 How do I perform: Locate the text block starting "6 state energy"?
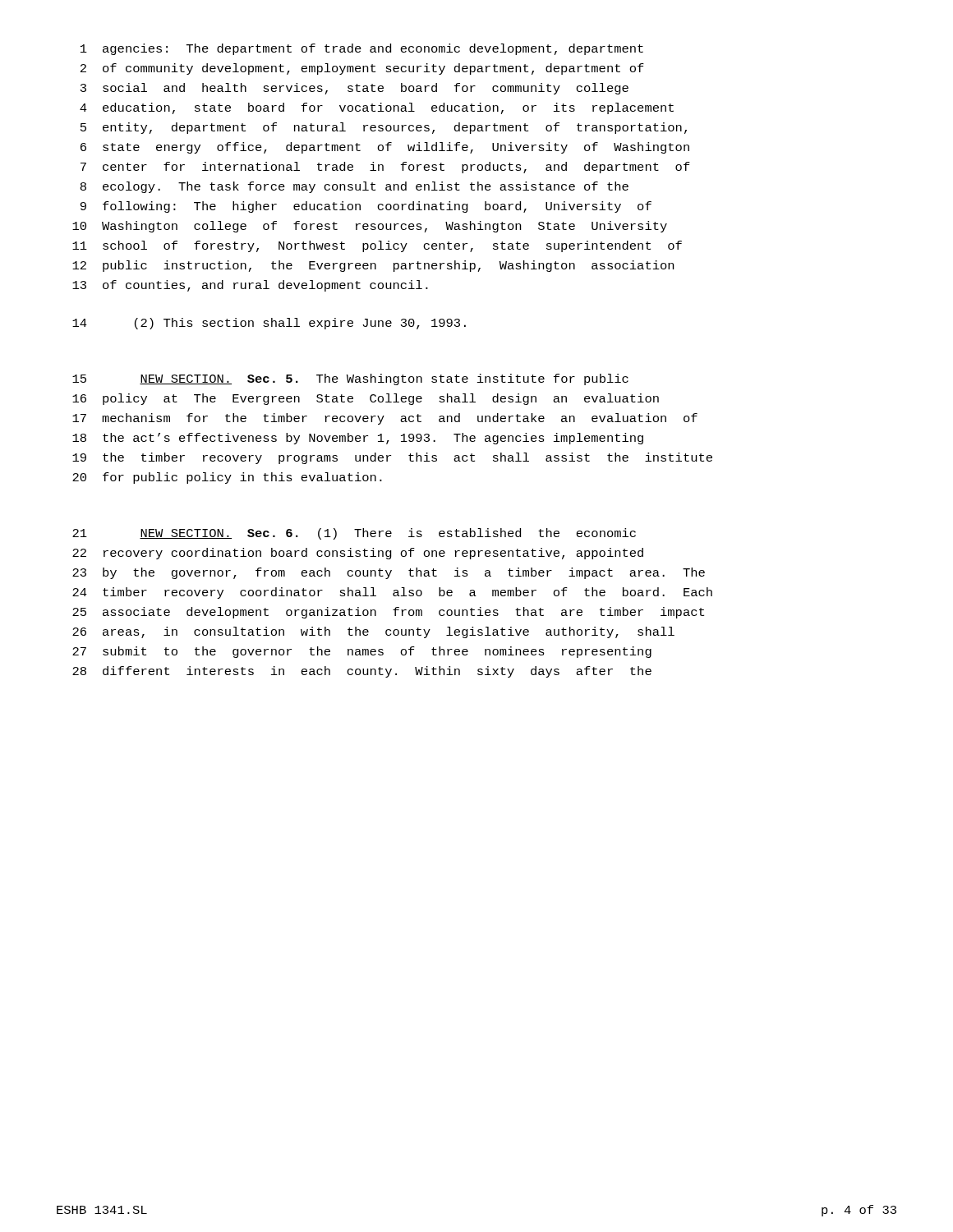tap(476, 148)
